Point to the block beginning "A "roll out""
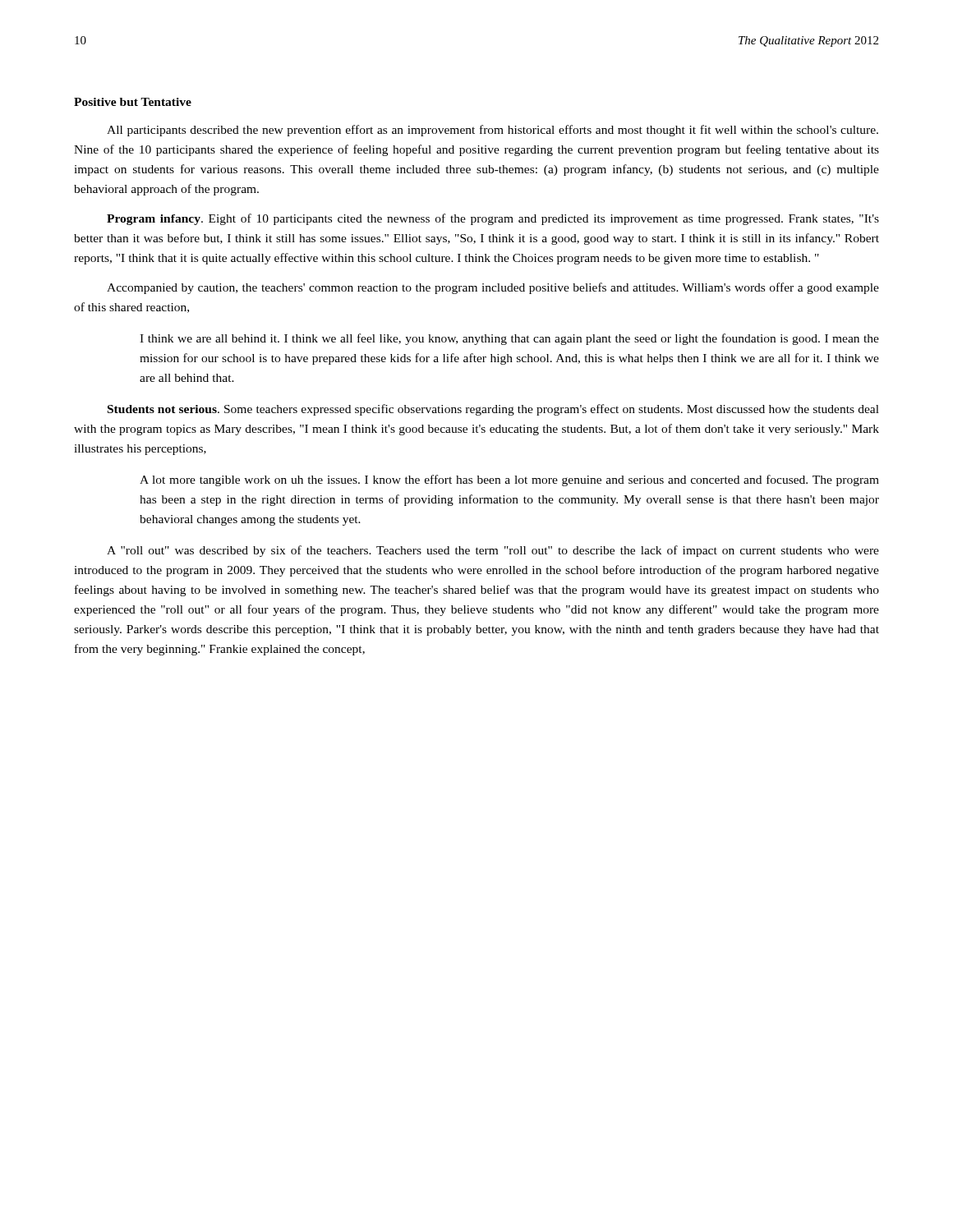 pyautogui.click(x=476, y=599)
